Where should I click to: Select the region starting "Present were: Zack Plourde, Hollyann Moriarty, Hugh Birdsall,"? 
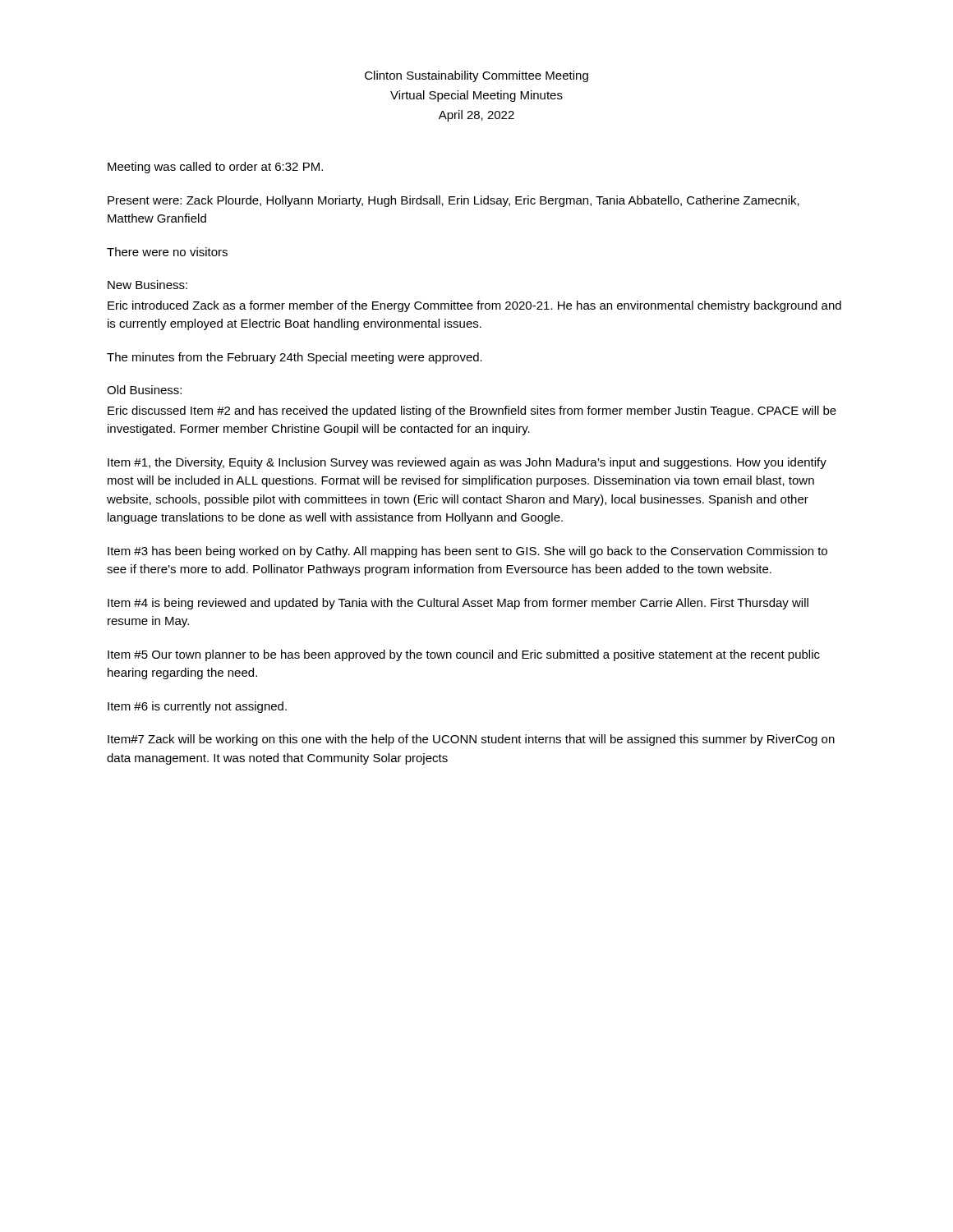click(x=453, y=209)
